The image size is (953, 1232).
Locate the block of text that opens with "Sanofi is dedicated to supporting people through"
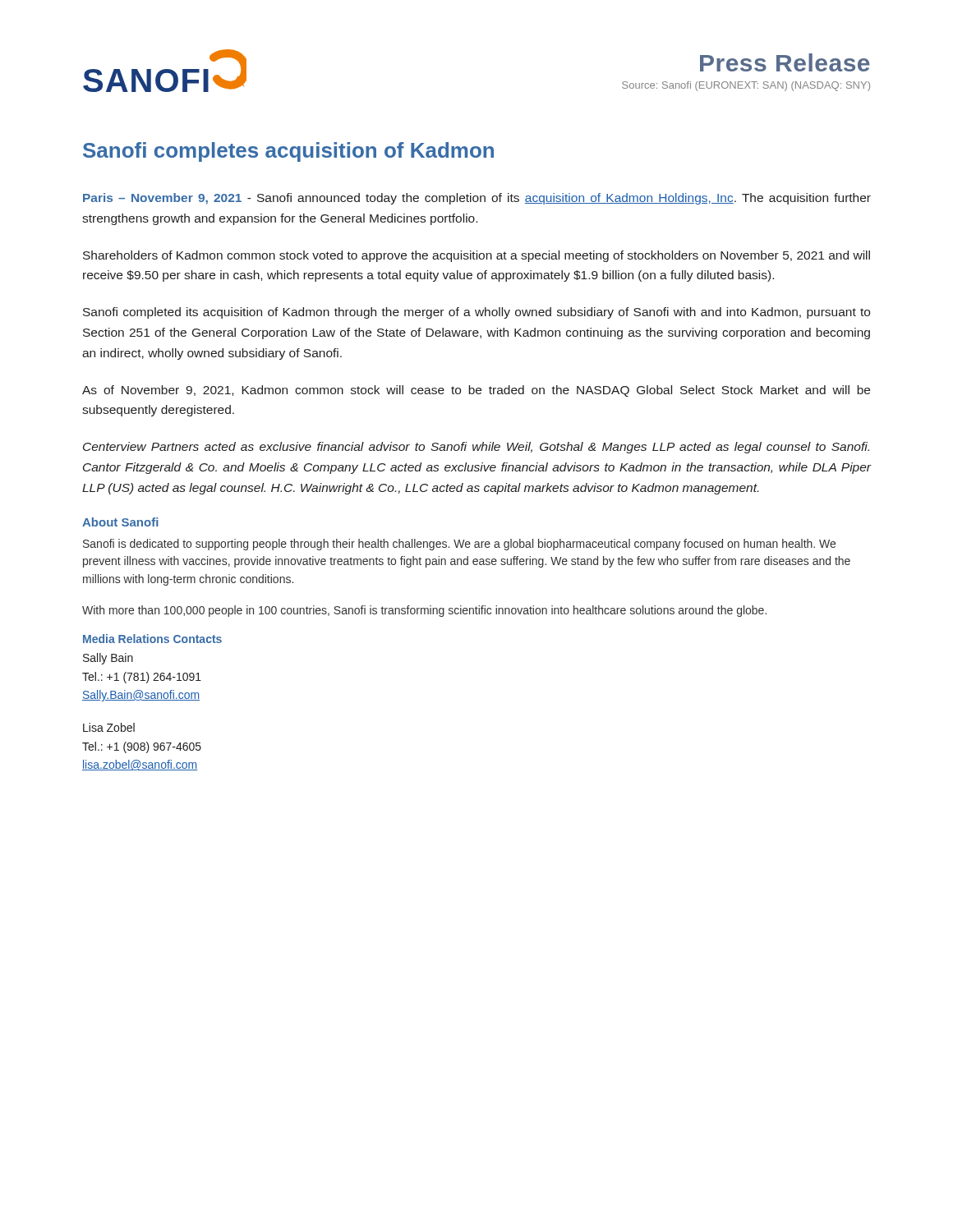466,561
